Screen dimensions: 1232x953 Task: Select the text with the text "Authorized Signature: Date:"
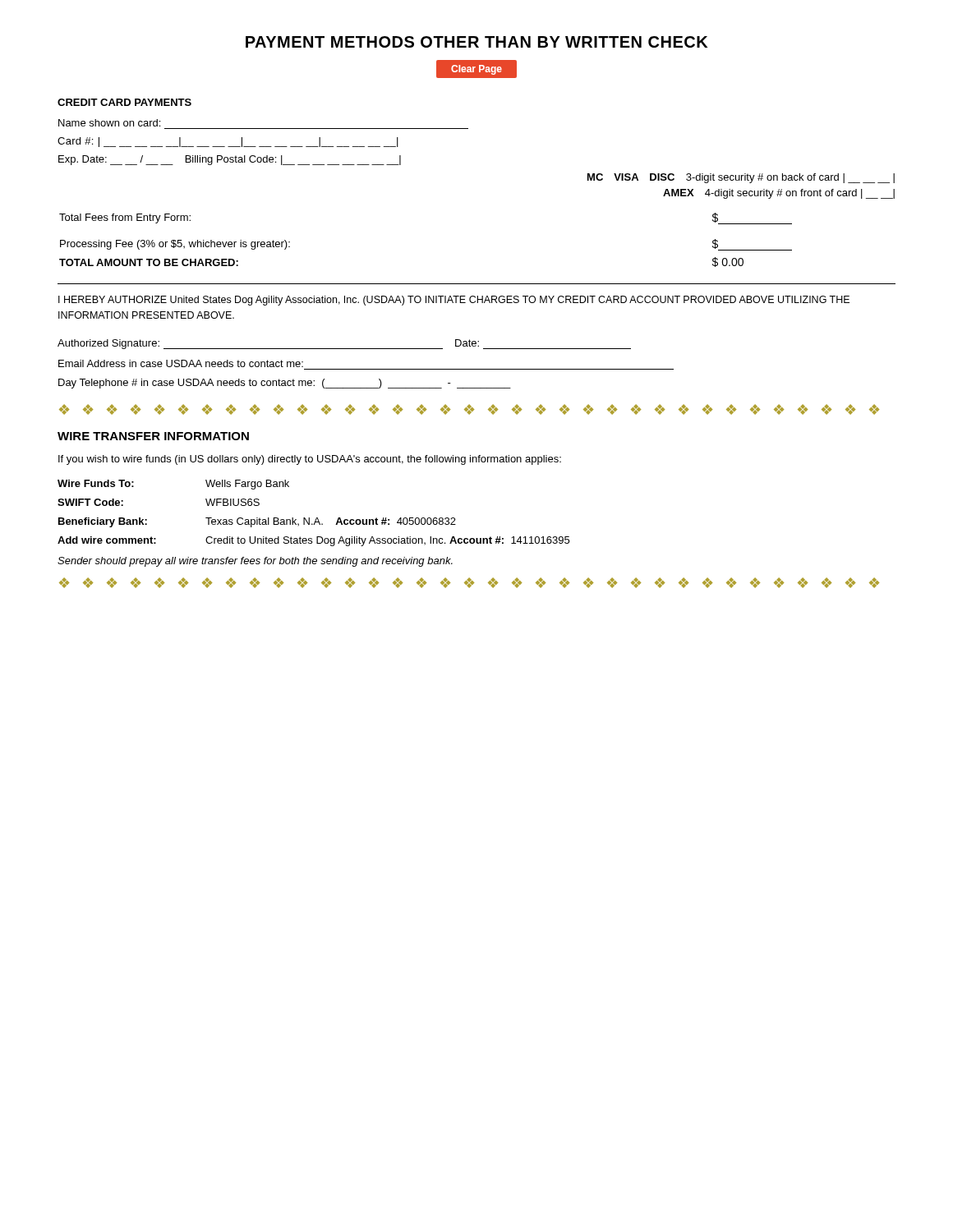tap(344, 342)
